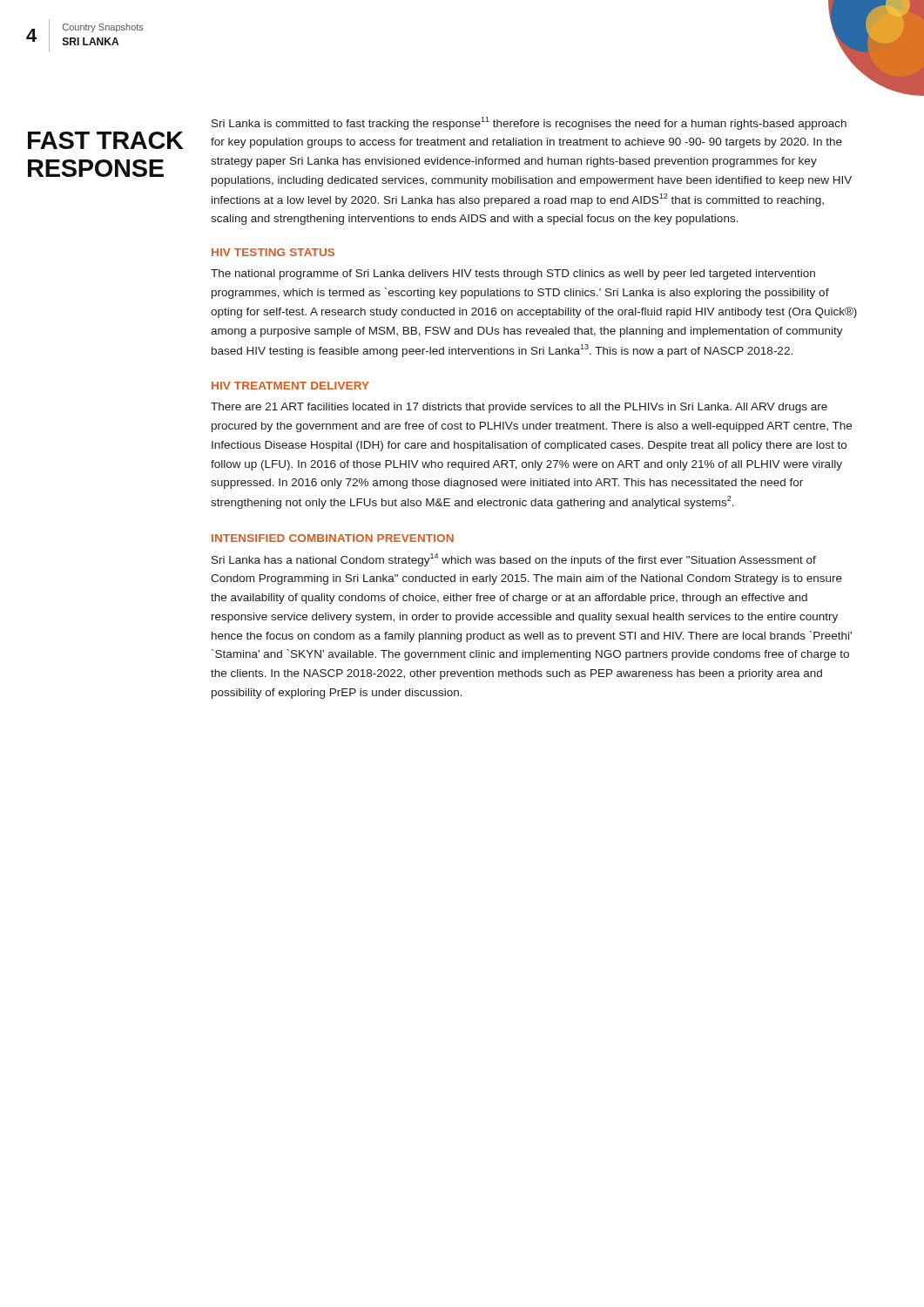Viewport: 924px width, 1307px height.
Task: Where is the passage that starts "The national programme of Sri Lanka delivers HIV"?
Action: (x=536, y=312)
